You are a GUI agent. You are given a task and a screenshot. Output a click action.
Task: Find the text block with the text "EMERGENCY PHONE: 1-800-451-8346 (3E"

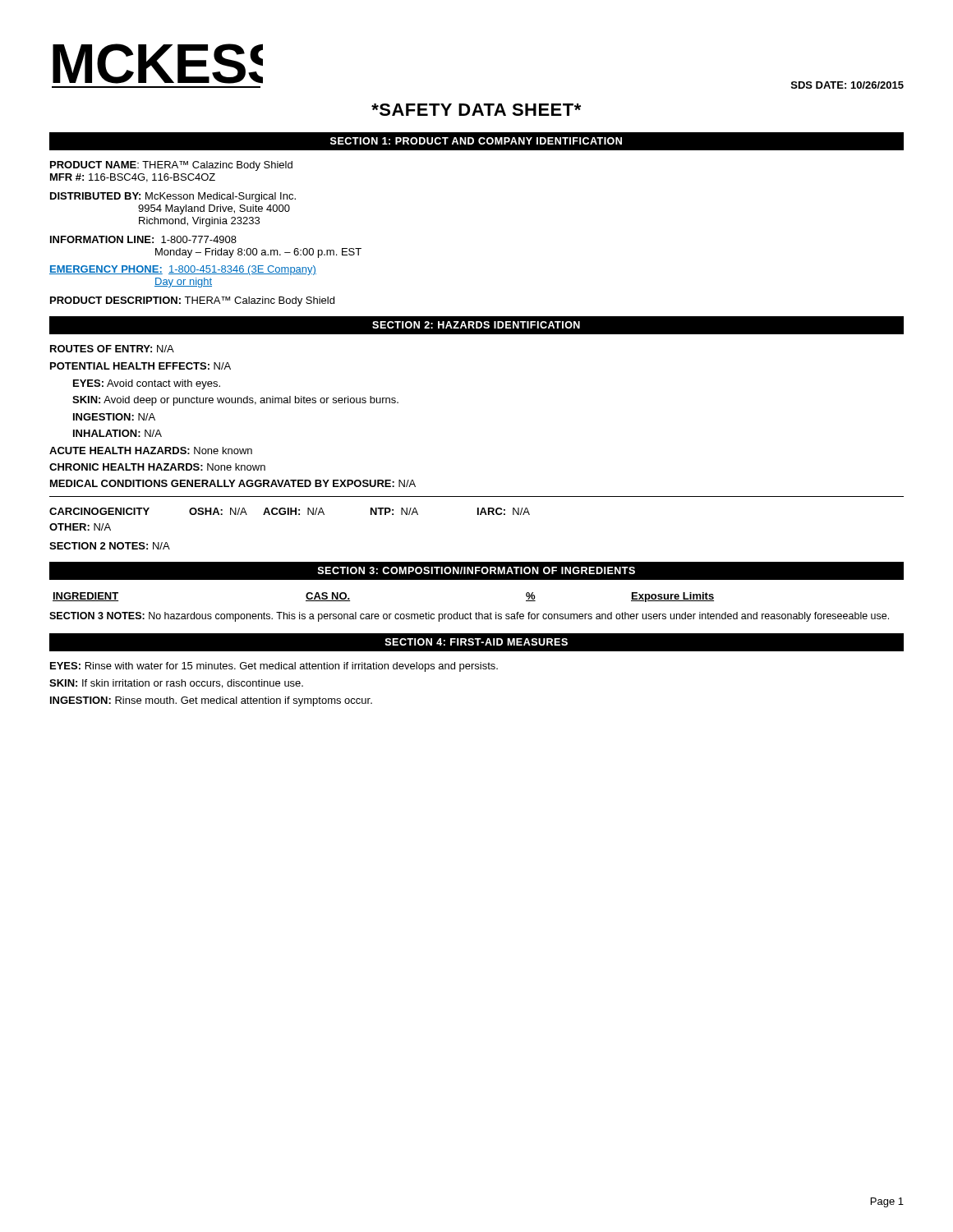pyautogui.click(x=183, y=275)
